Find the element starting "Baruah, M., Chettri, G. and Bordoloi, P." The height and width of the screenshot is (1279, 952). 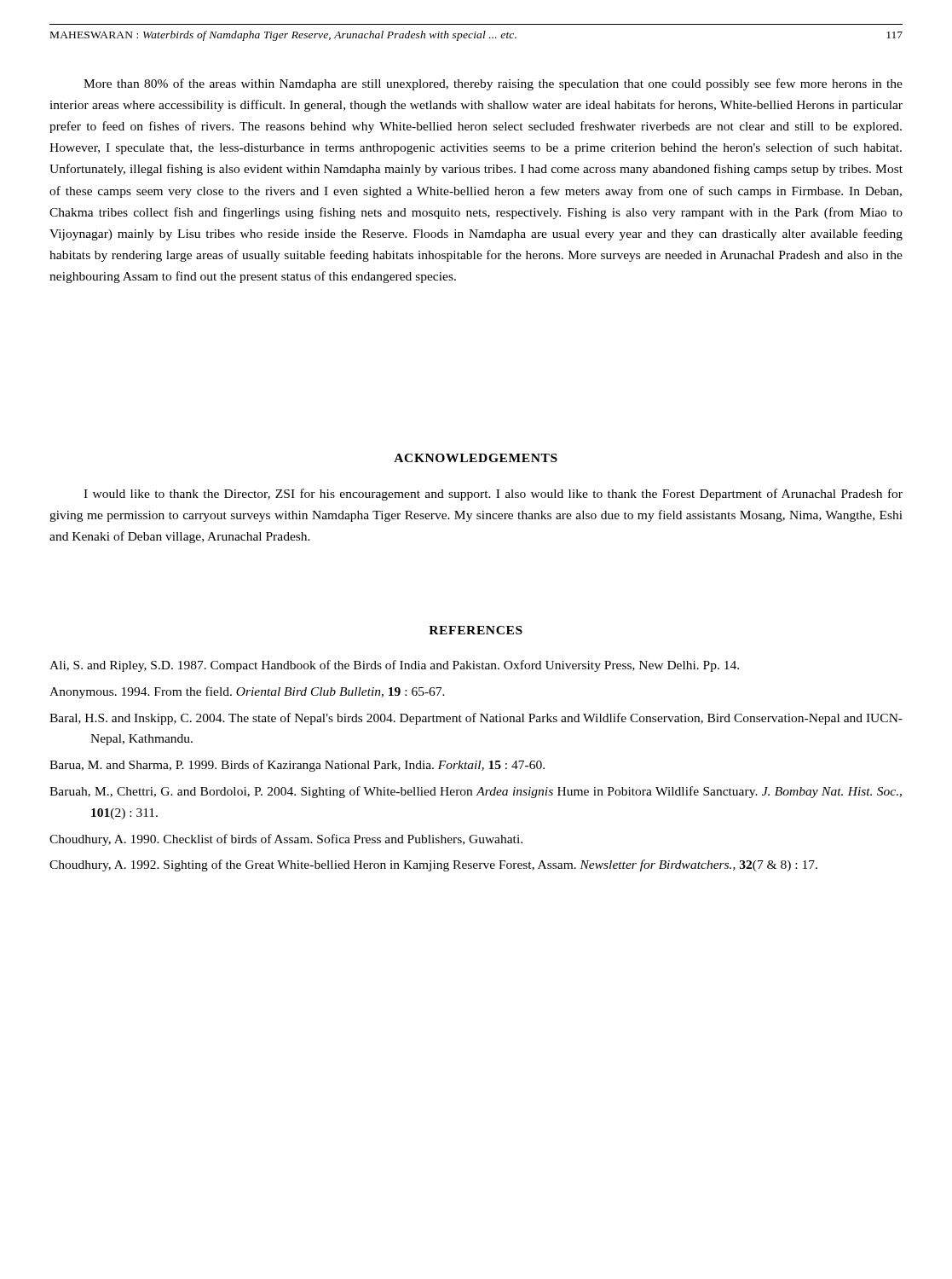point(476,801)
